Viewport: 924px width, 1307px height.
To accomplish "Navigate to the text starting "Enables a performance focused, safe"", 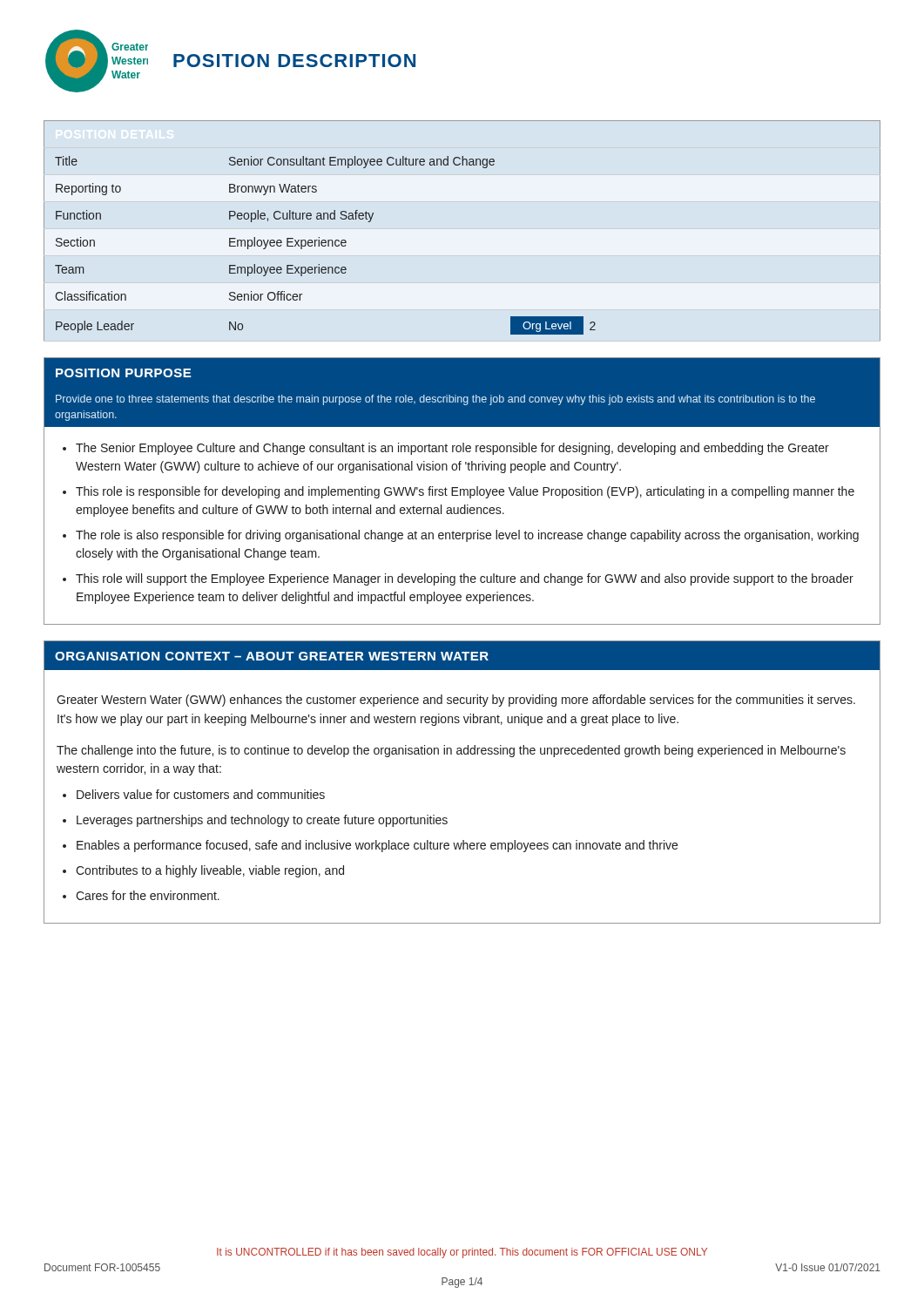I will (x=377, y=845).
